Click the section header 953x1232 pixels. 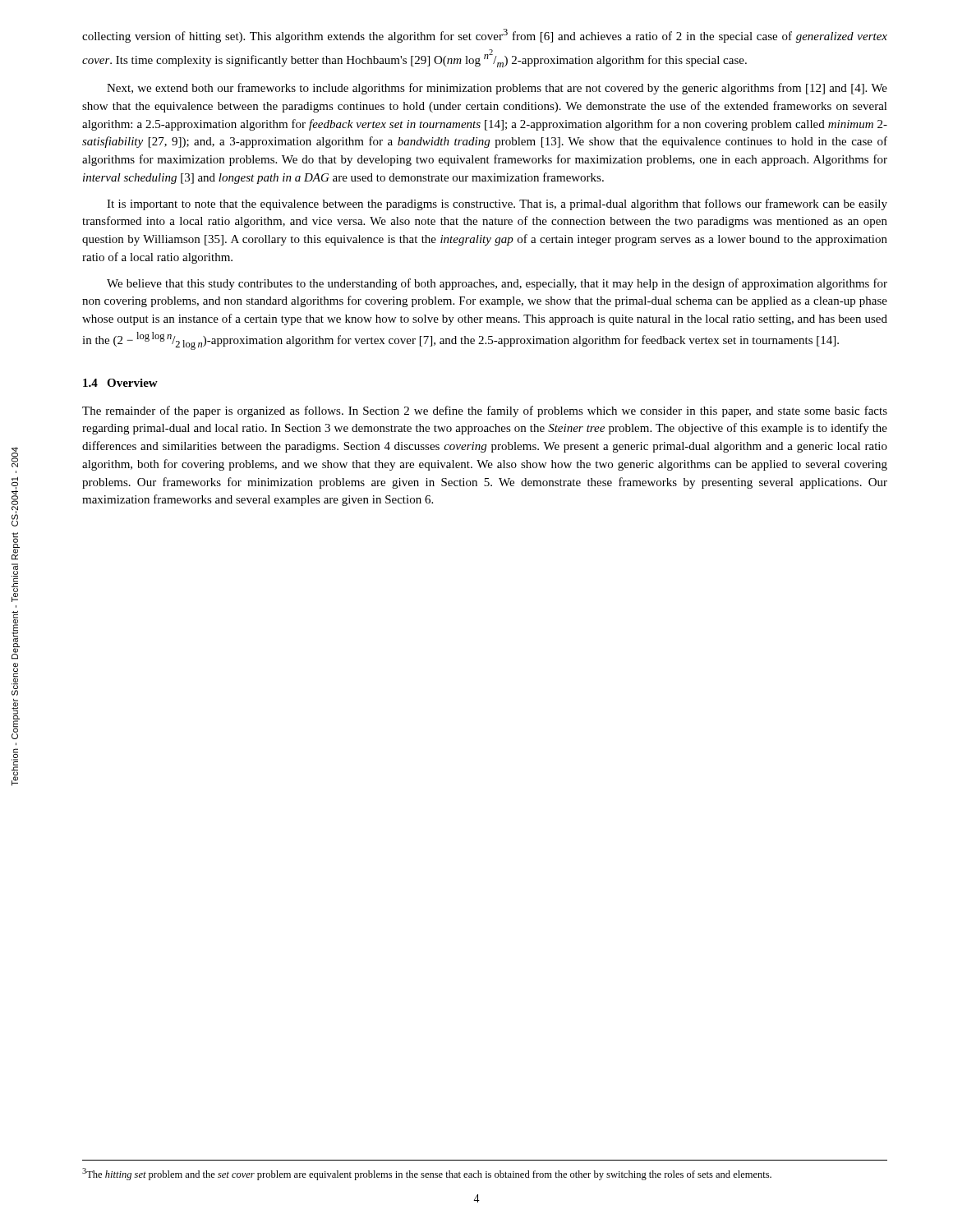(120, 383)
